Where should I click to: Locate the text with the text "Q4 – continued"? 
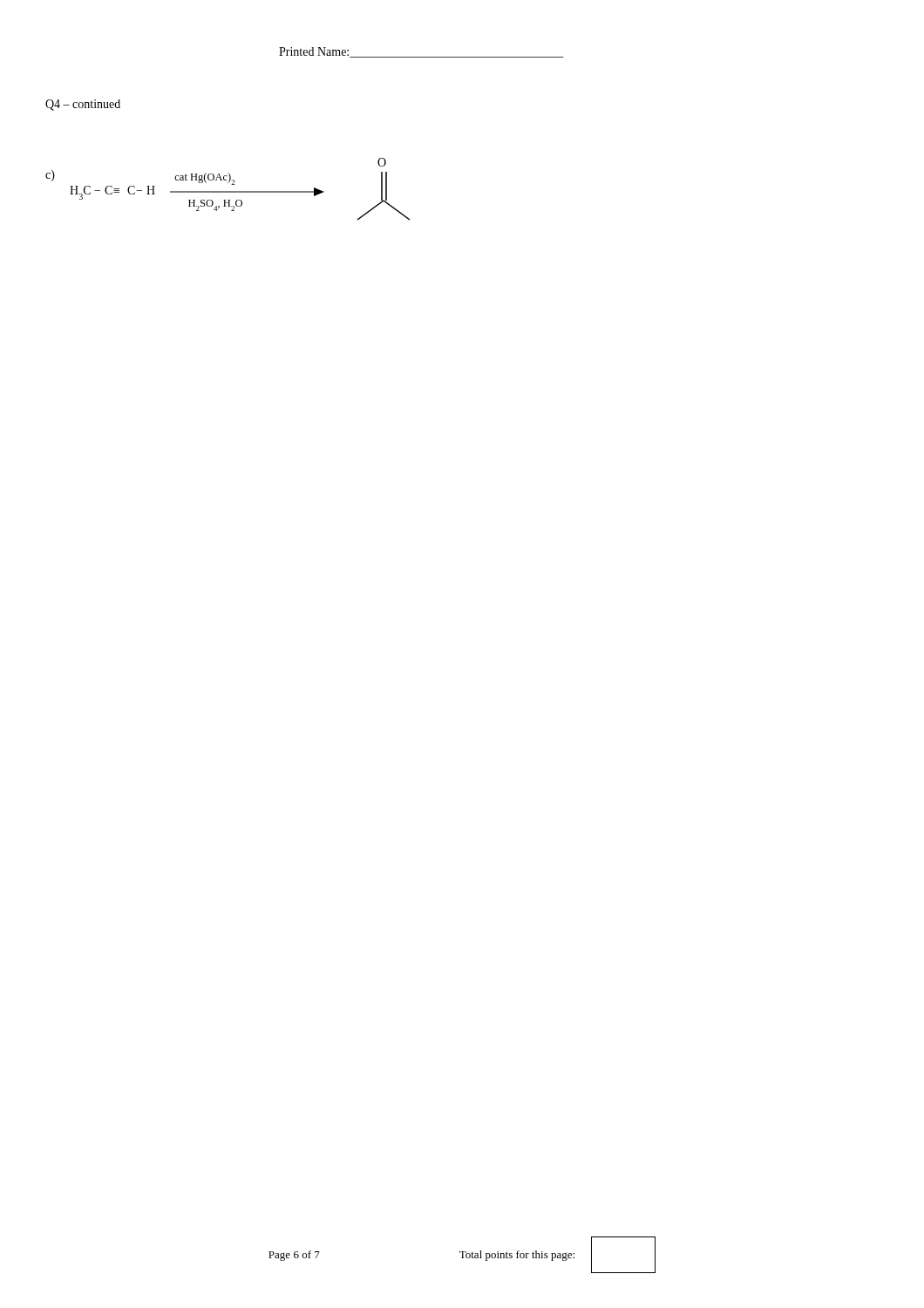click(83, 104)
